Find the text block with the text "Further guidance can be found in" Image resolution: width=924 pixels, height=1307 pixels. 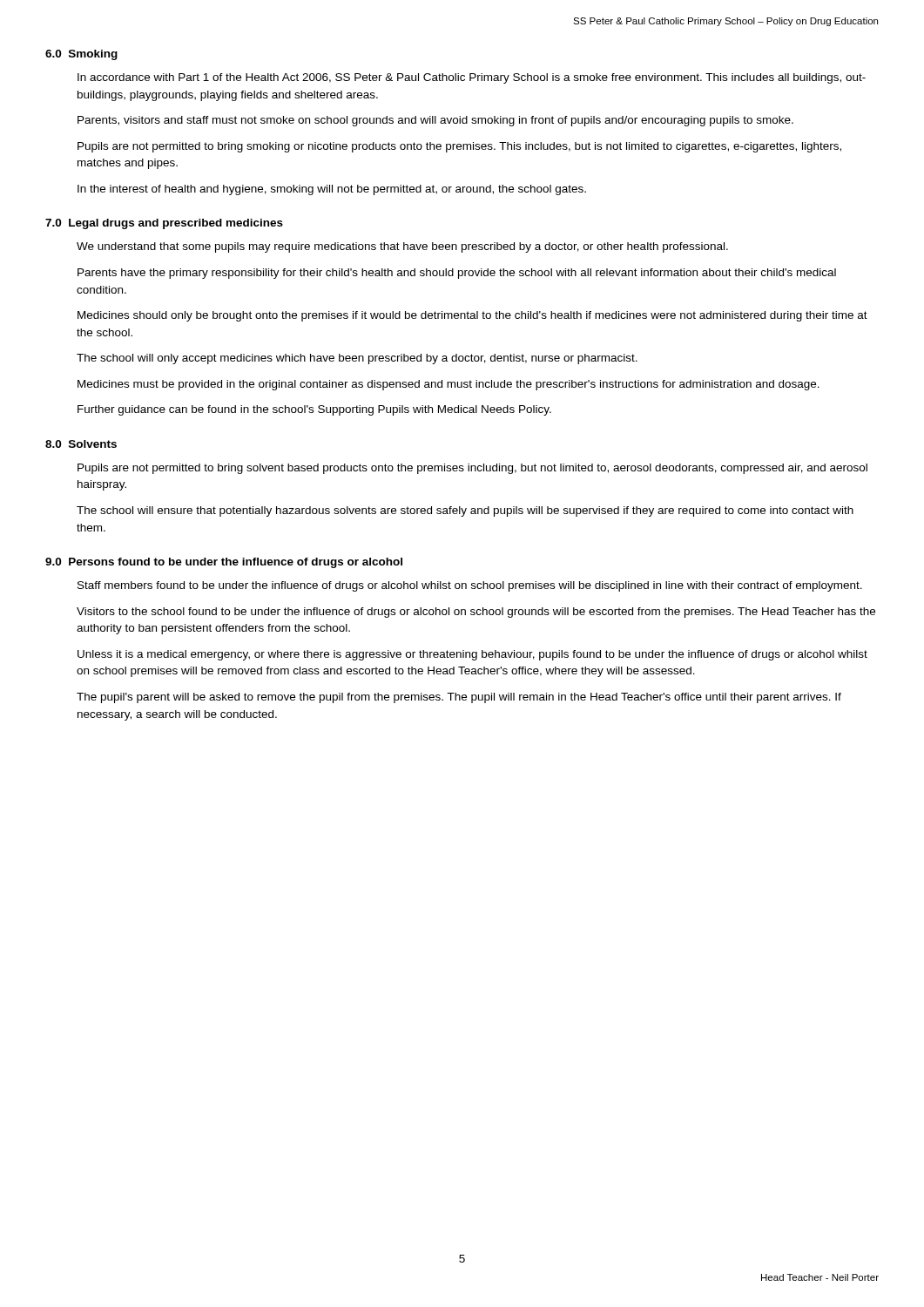click(314, 409)
